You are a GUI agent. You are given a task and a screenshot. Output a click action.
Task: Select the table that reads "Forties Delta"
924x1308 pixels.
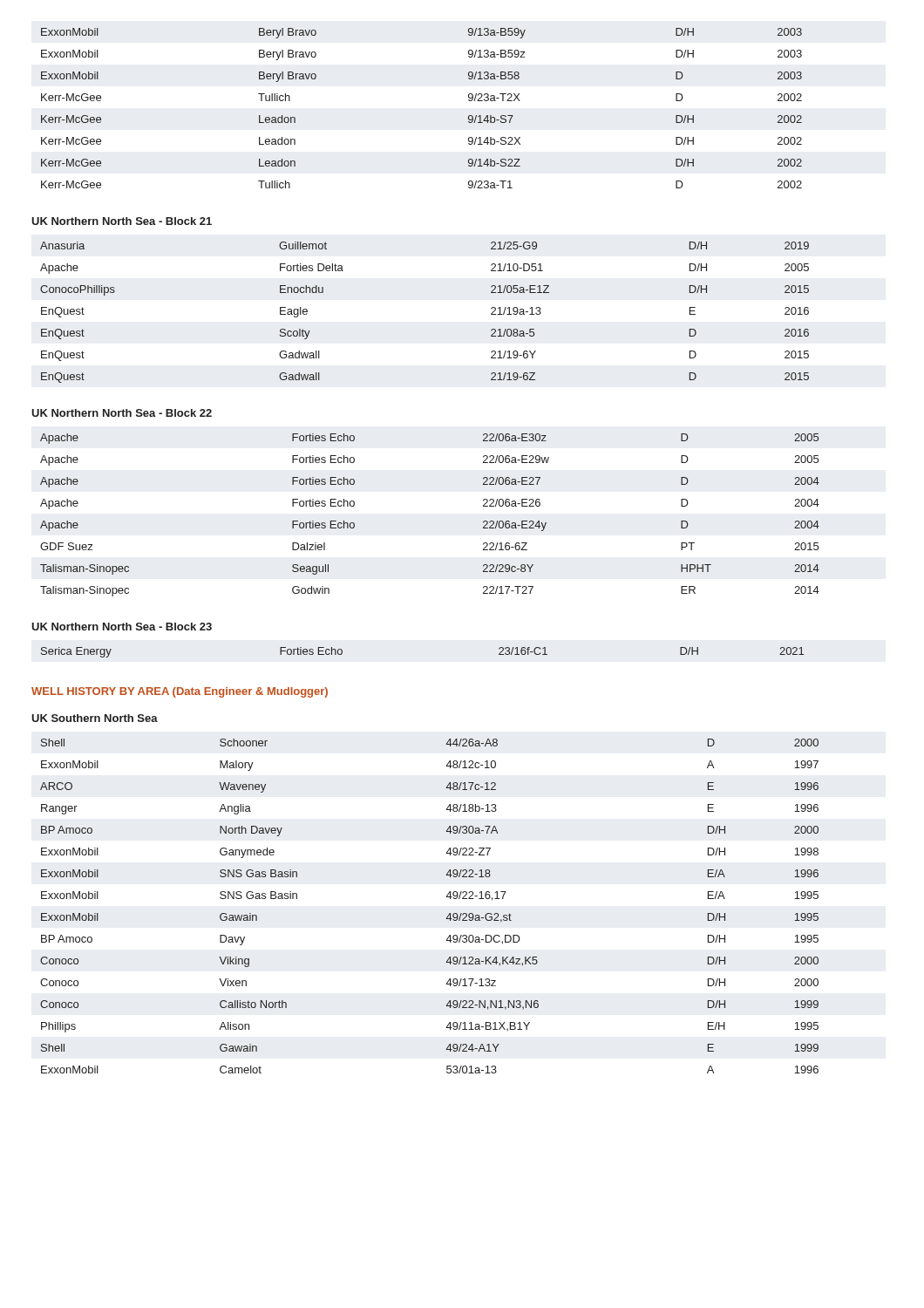[x=462, y=311]
